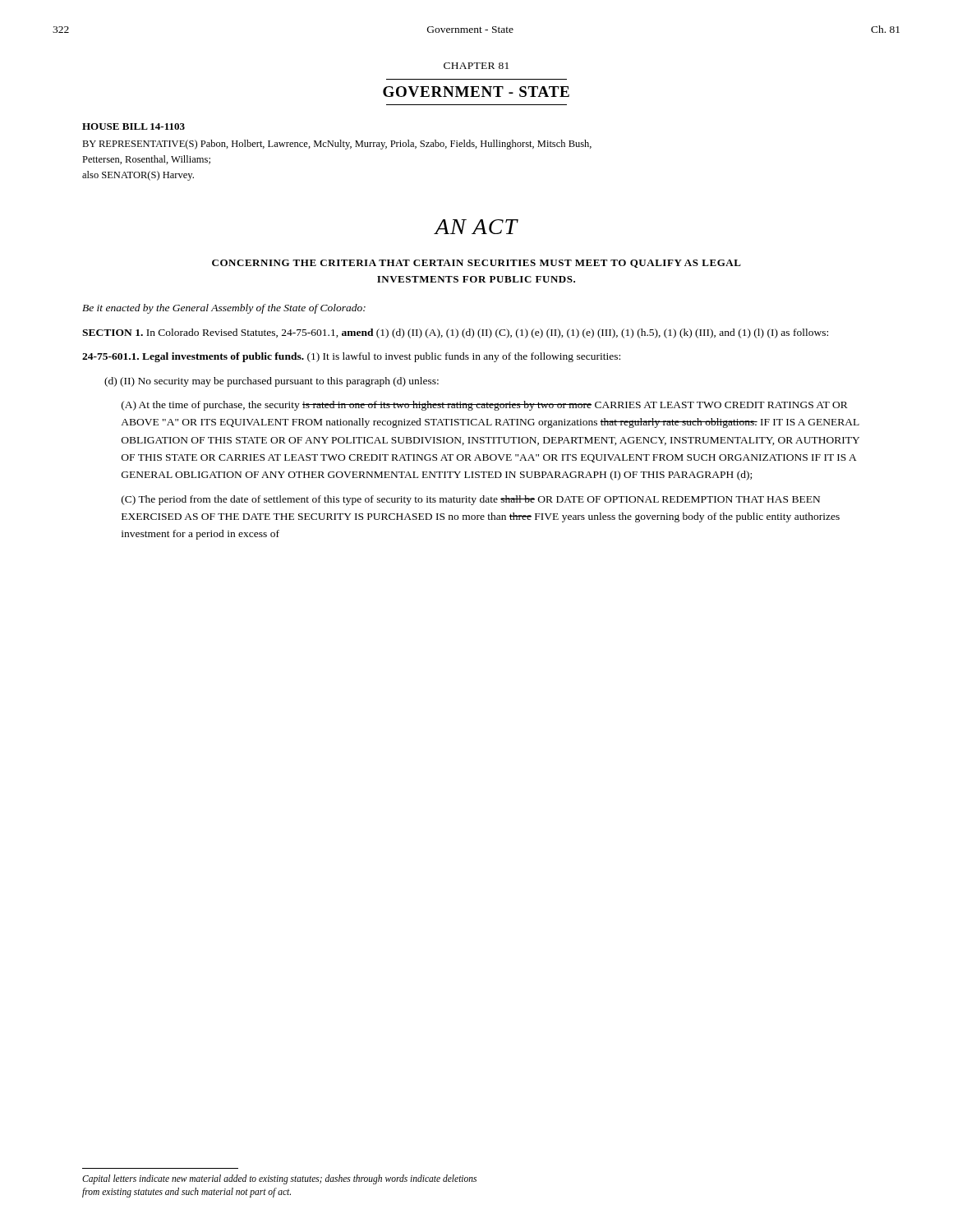Select the block starting "(C) The period from the date"
953x1232 pixels.
click(x=496, y=516)
